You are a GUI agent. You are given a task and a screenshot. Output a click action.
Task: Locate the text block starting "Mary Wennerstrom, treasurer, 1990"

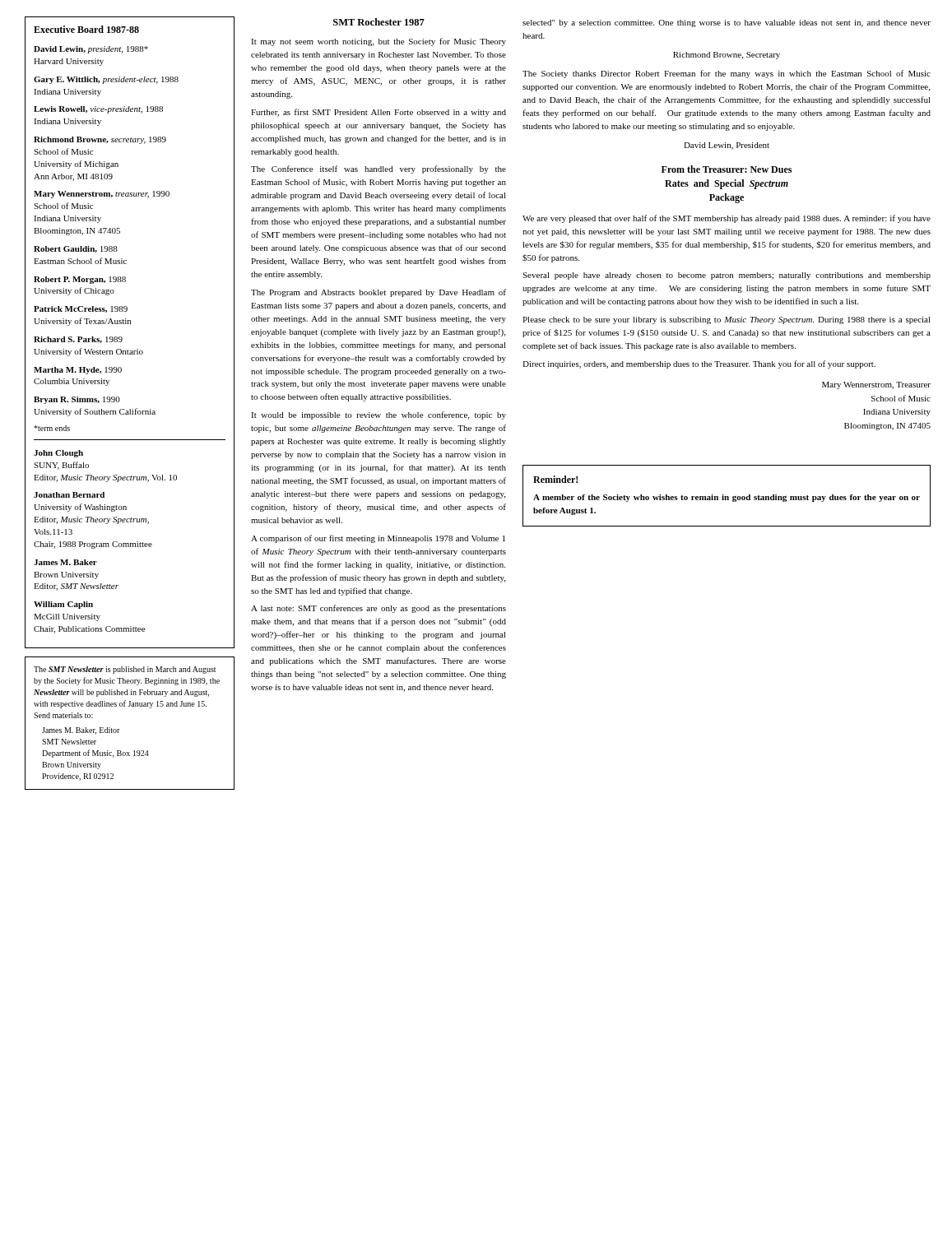[102, 212]
